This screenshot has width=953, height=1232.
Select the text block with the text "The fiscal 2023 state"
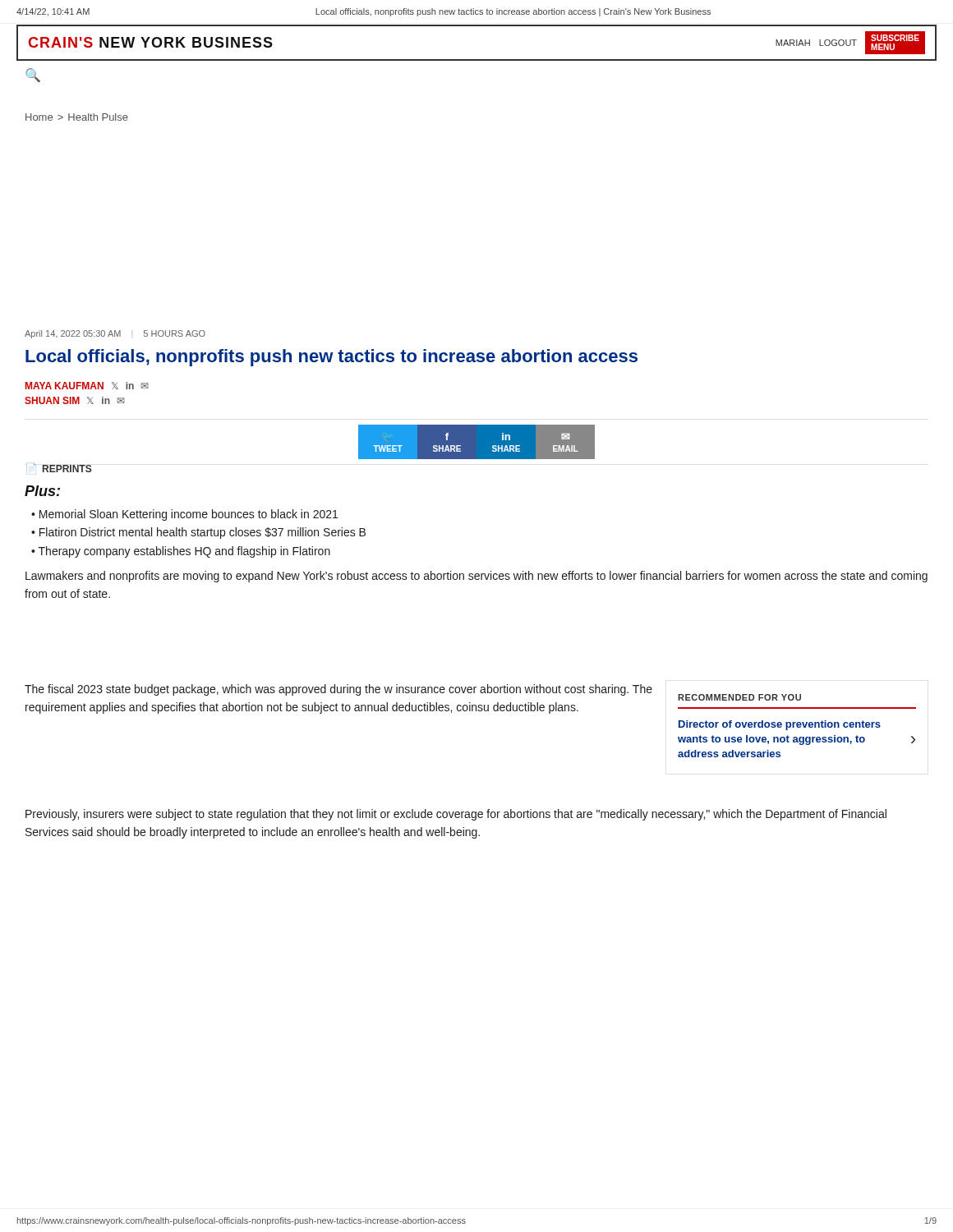339,698
